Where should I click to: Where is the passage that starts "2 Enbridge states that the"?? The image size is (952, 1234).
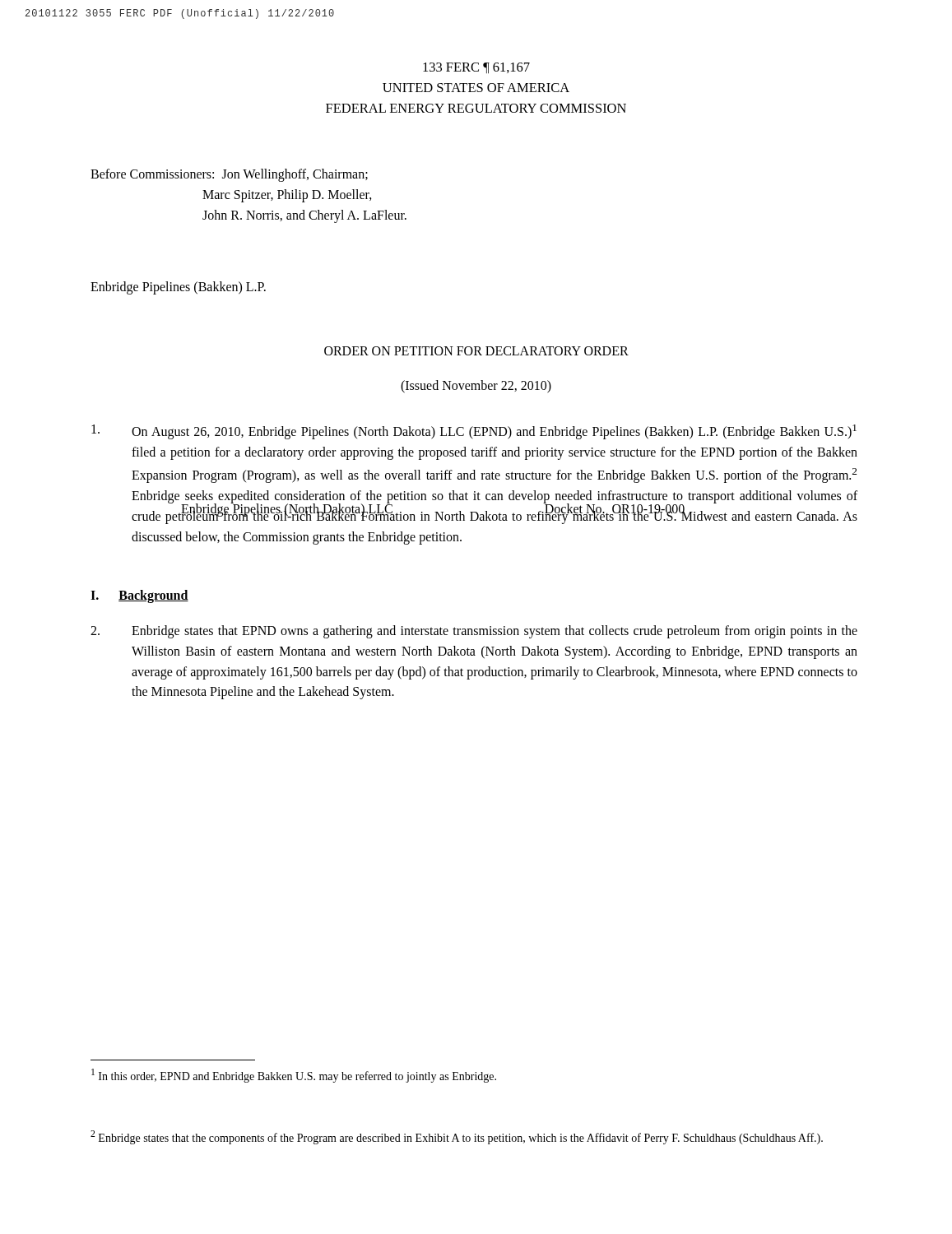pyautogui.click(x=457, y=1136)
